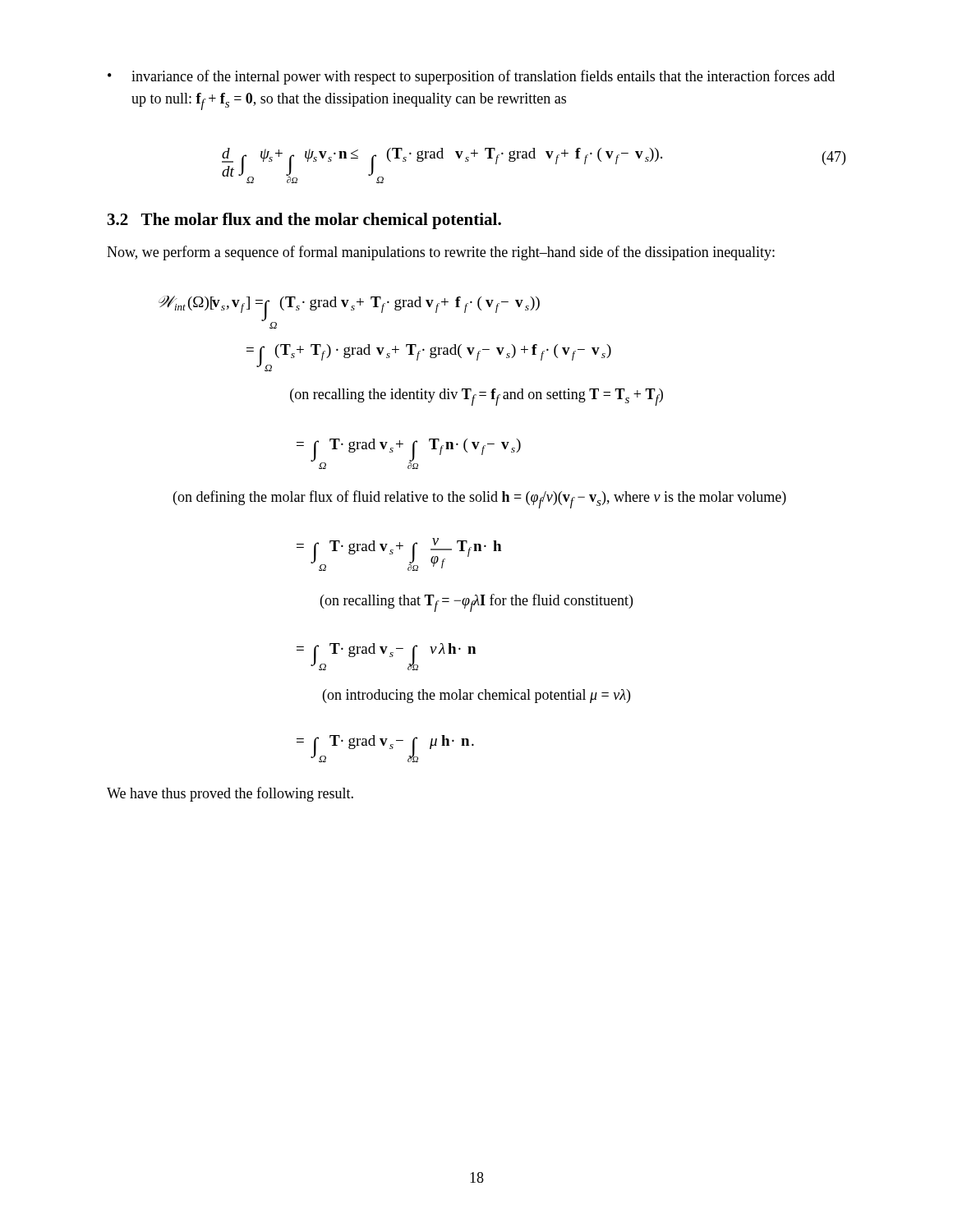This screenshot has width=953, height=1232.
Task: Select the passage starting "3.2 The molar flux and"
Action: [304, 219]
